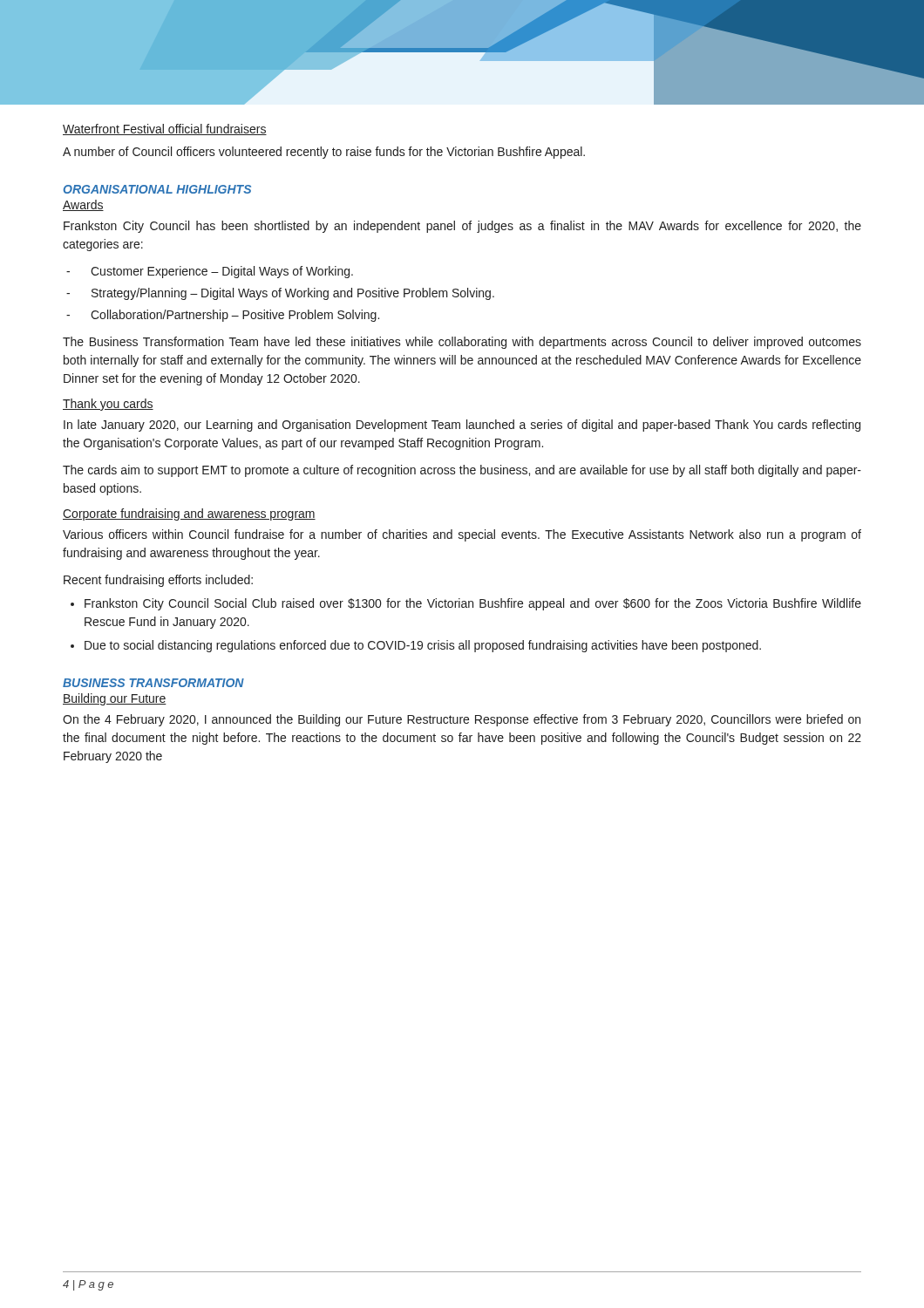Point to the region starting "Frankston City Council Social Club raised"

click(472, 613)
